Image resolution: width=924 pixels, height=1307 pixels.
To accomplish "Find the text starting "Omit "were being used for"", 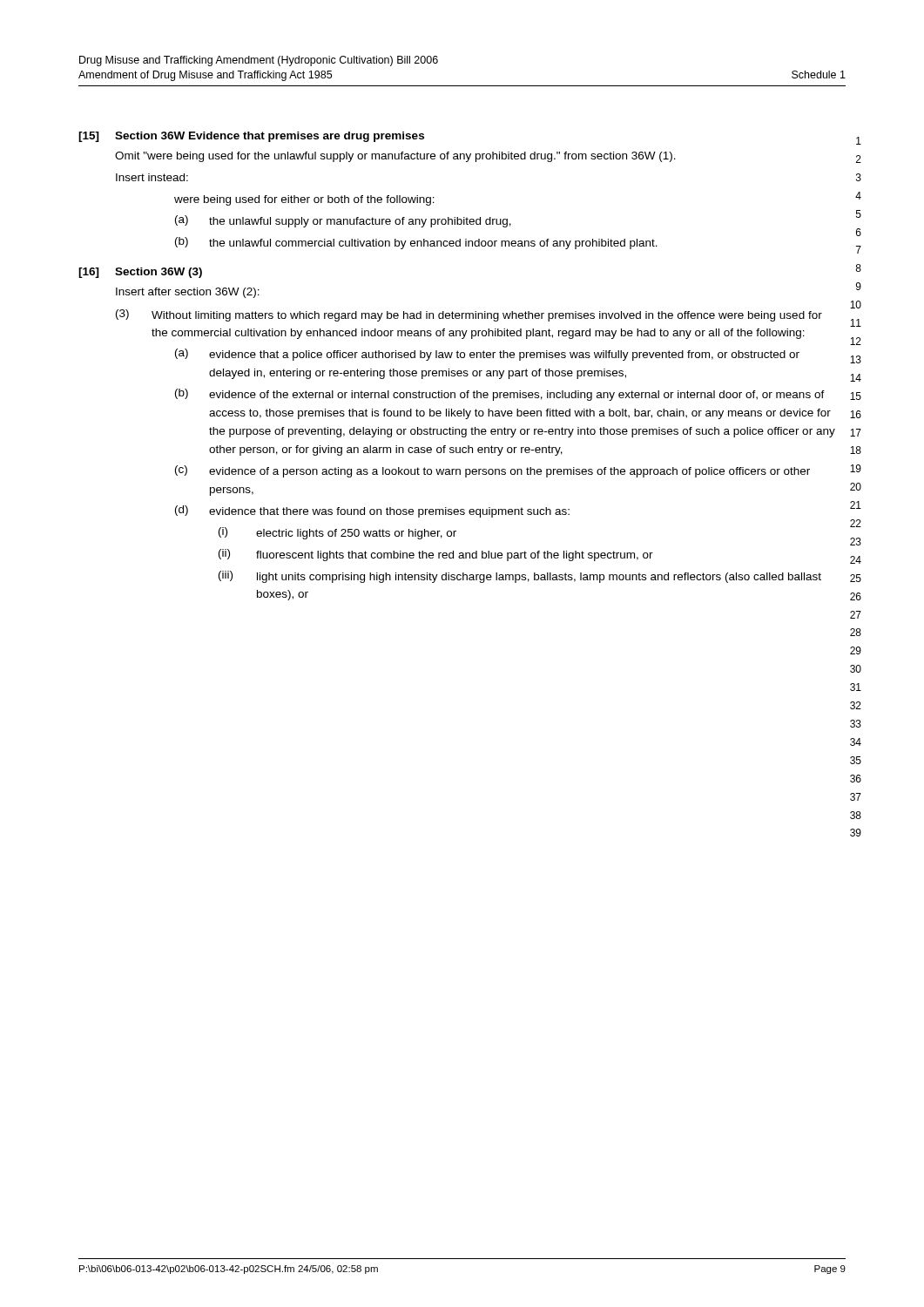I will tap(396, 156).
